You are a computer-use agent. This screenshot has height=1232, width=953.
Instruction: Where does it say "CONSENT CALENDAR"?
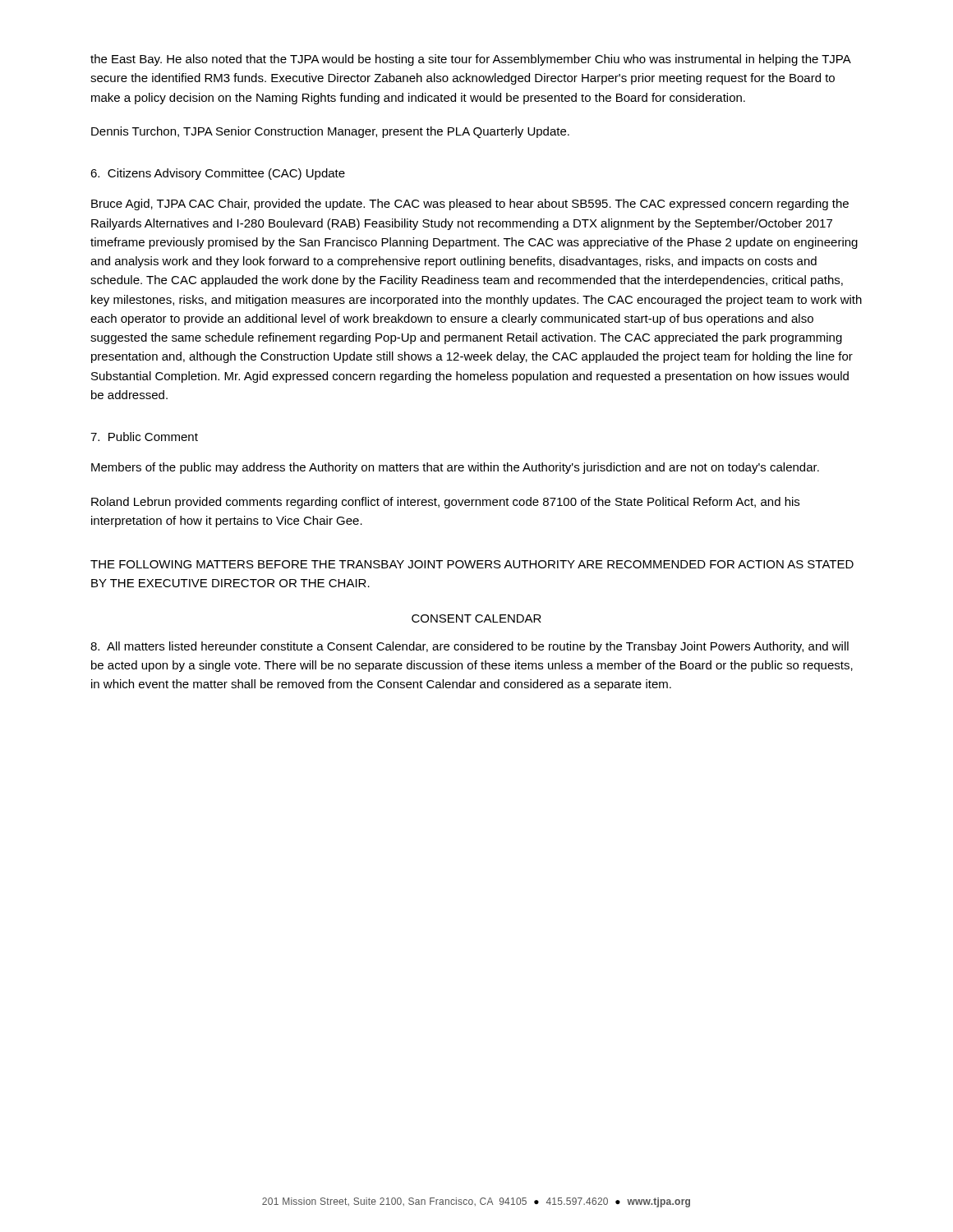476,618
